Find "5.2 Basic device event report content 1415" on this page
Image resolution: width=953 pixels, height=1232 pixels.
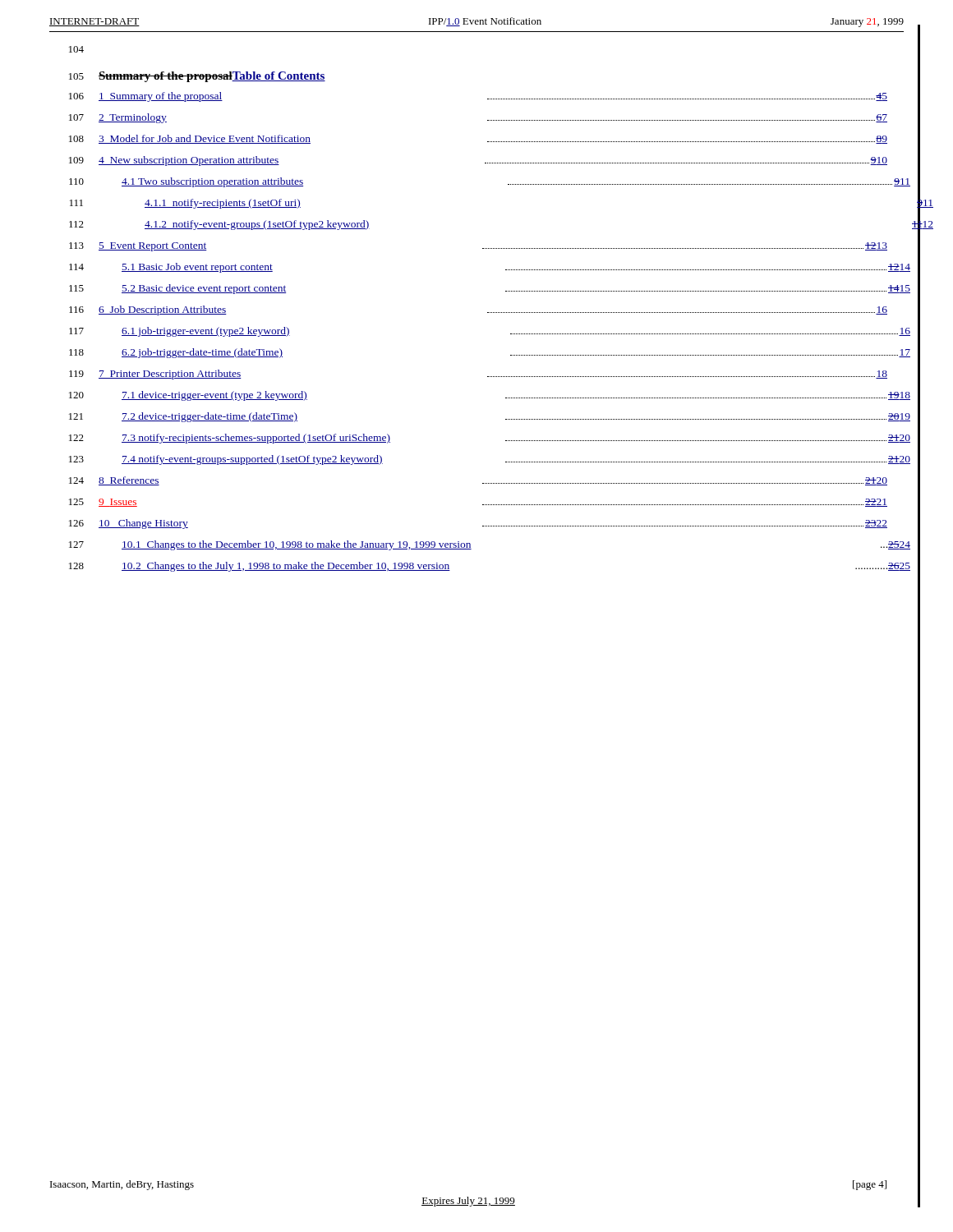pos(504,289)
